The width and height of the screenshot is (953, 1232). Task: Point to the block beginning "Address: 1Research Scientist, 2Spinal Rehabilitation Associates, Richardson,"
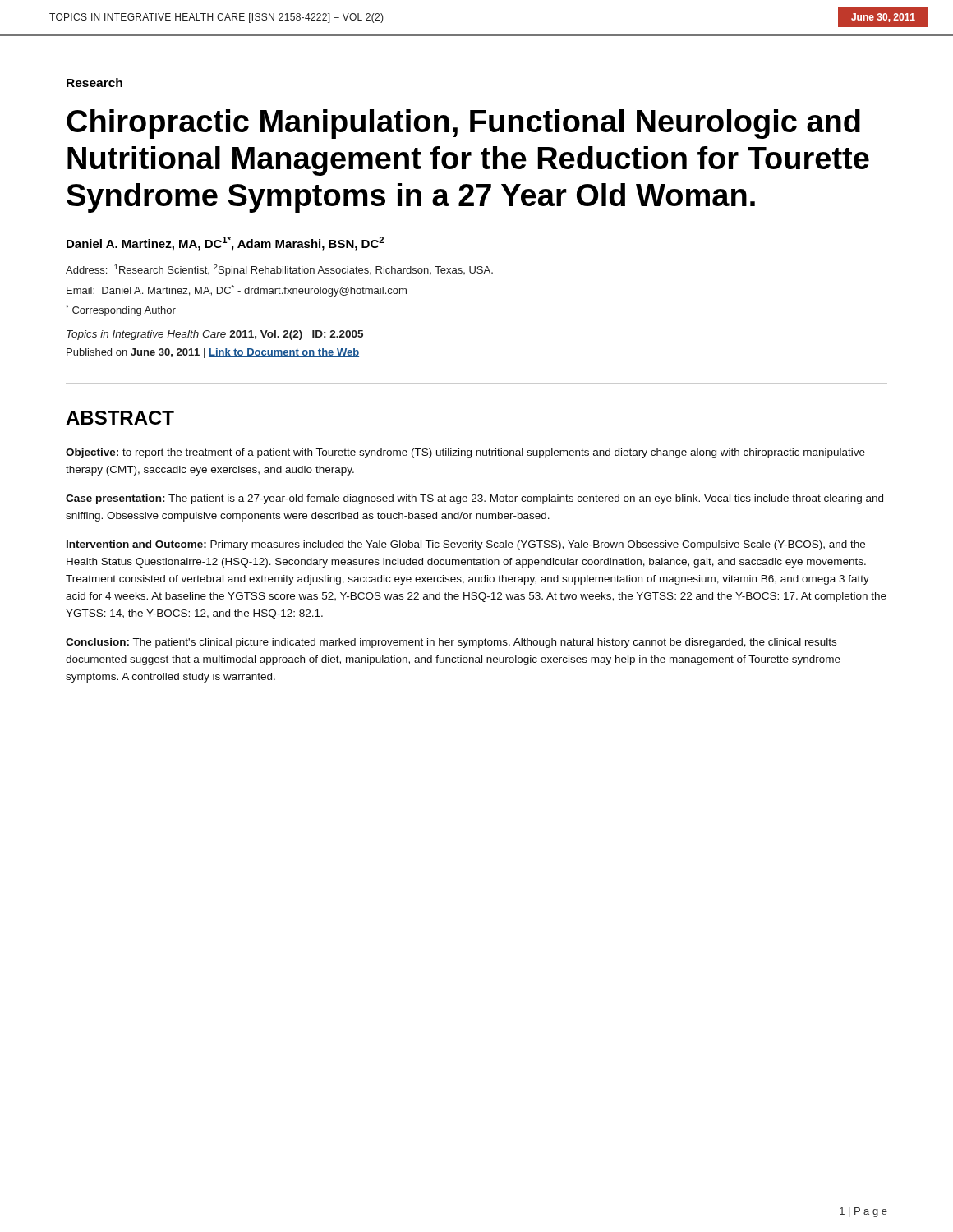(x=280, y=270)
